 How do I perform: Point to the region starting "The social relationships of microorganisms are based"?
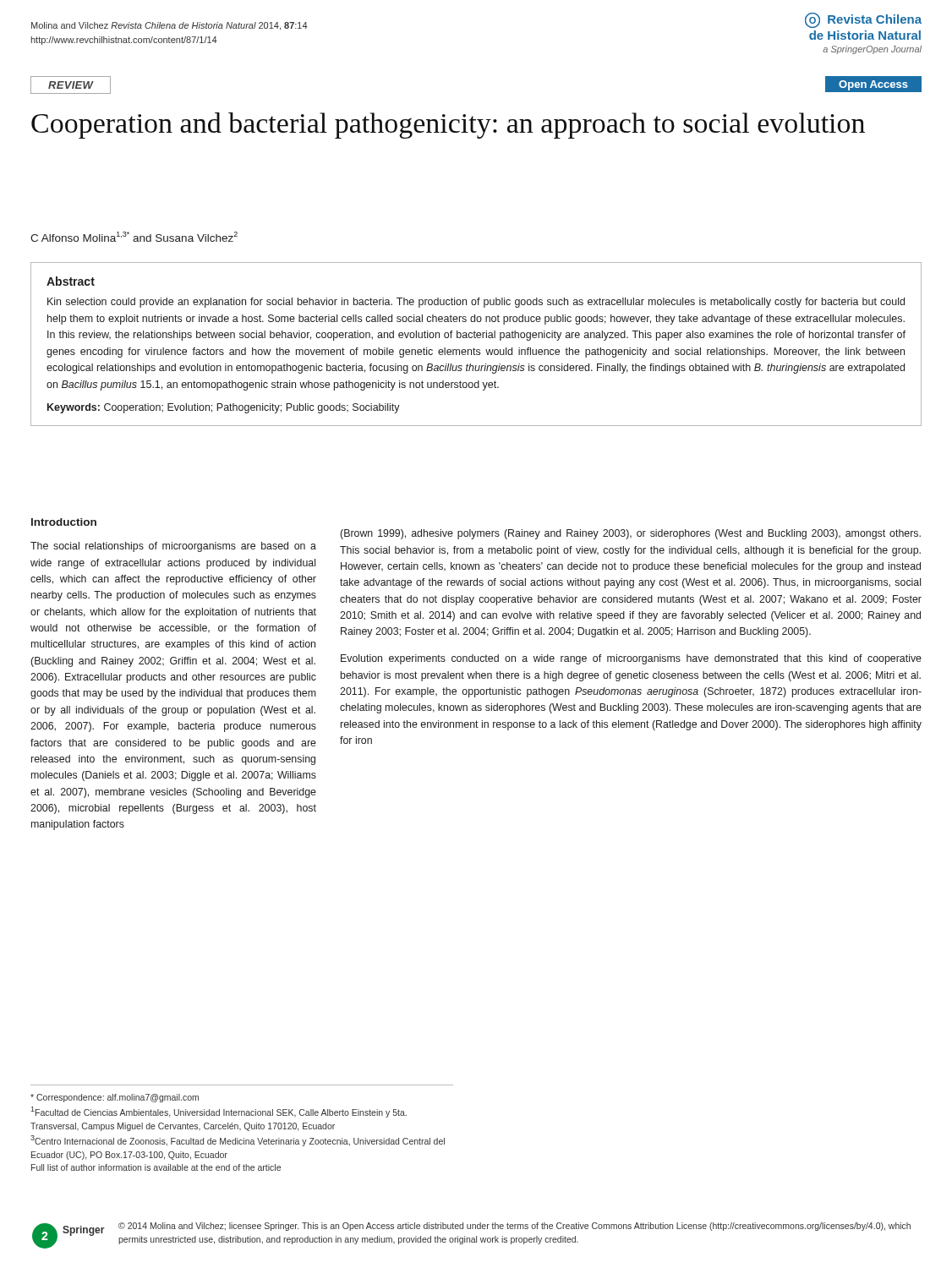coord(173,686)
